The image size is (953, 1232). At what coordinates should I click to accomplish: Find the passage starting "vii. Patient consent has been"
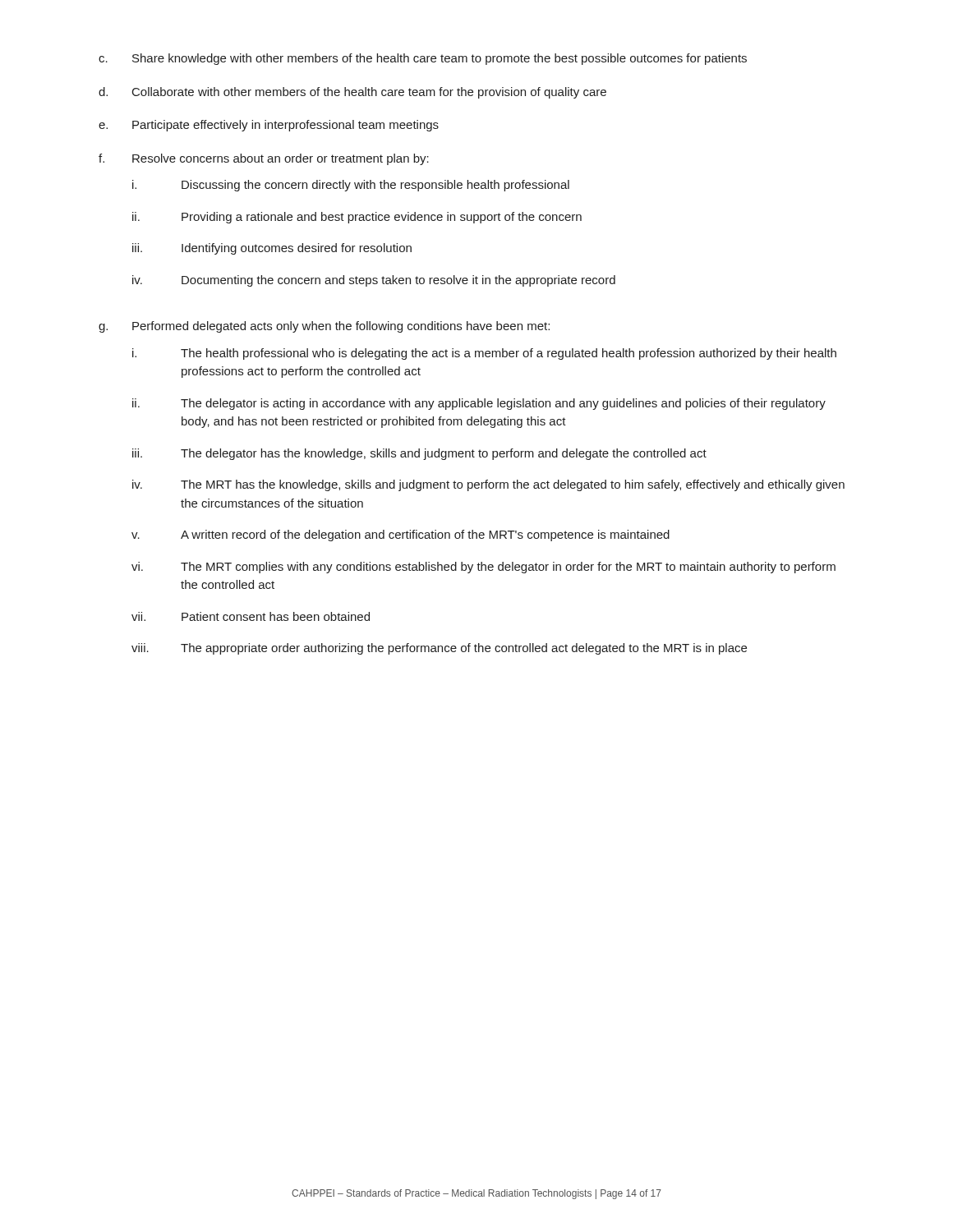coord(251,616)
